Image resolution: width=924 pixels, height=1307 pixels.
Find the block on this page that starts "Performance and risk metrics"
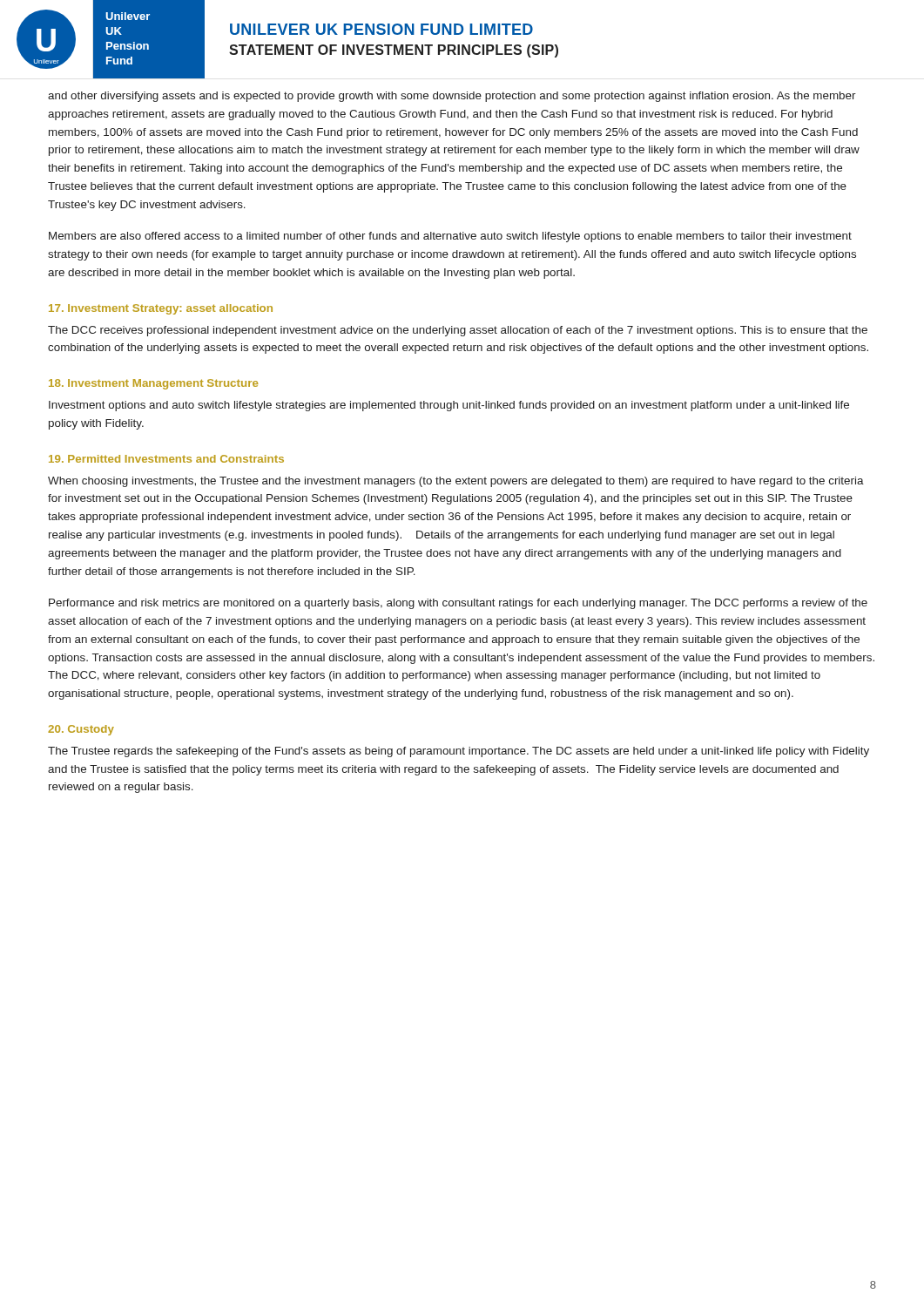pyautogui.click(x=462, y=648)
